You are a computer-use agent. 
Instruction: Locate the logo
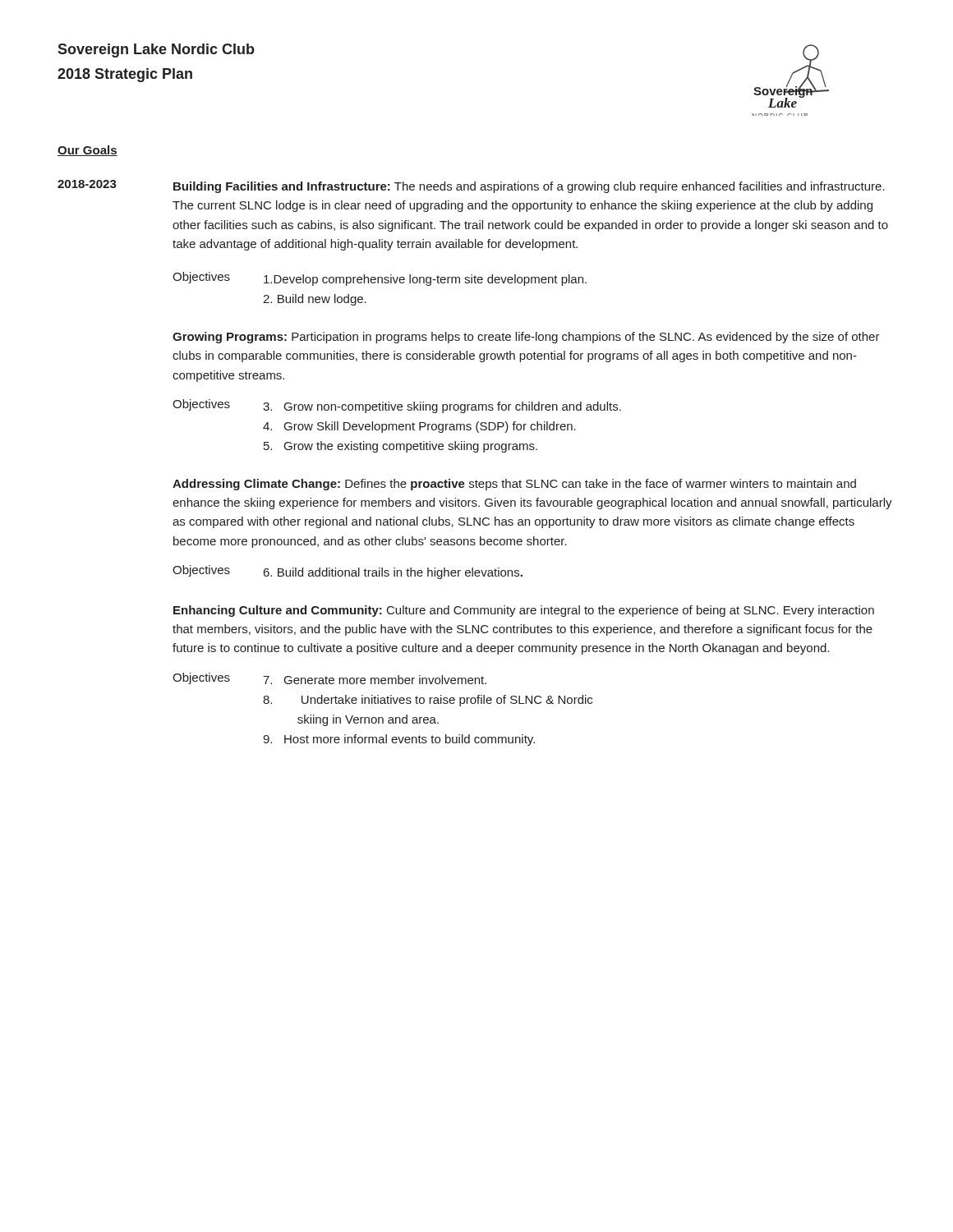coord(813,73)
